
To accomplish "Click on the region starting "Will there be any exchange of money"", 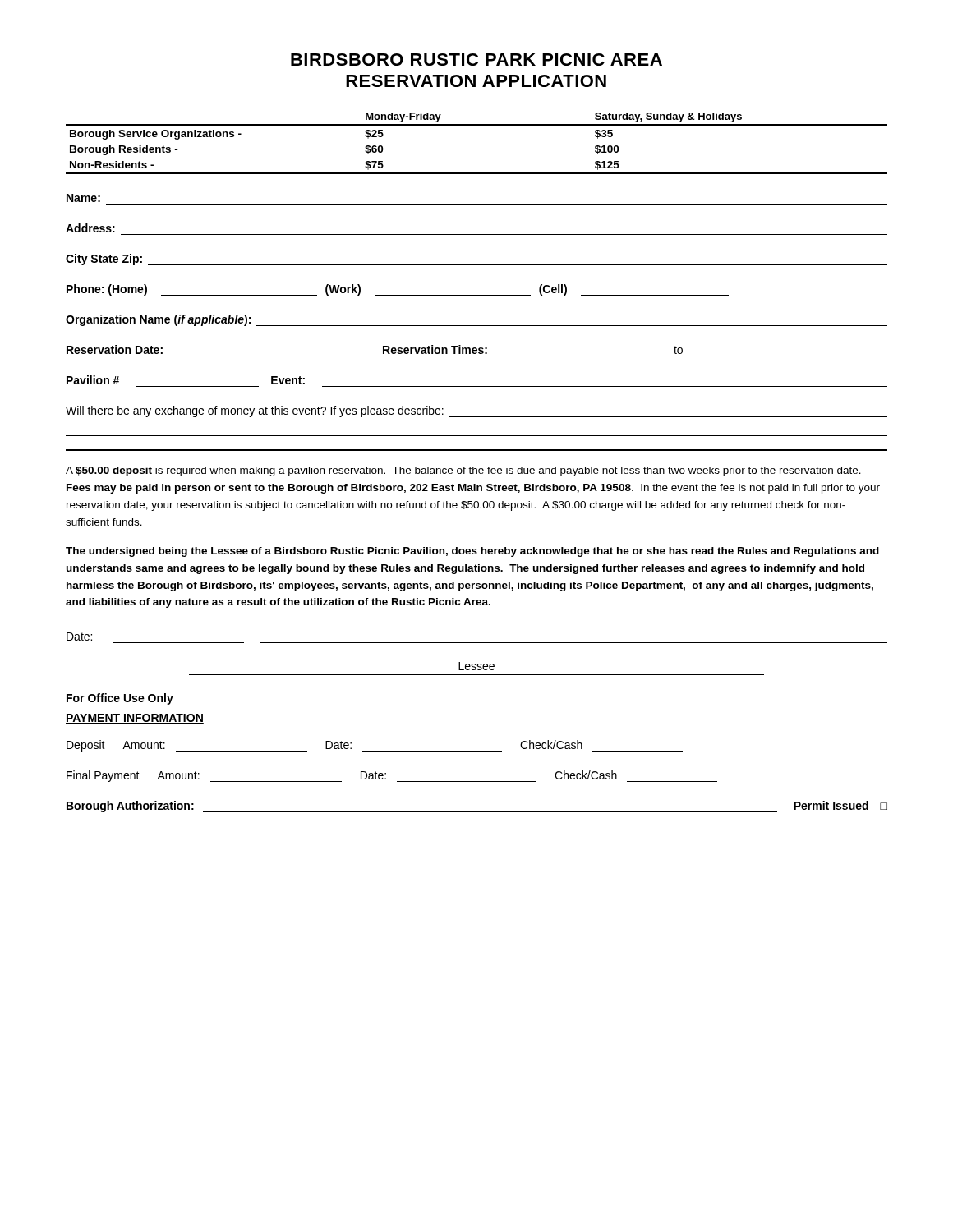I will [x=476, y=419].
